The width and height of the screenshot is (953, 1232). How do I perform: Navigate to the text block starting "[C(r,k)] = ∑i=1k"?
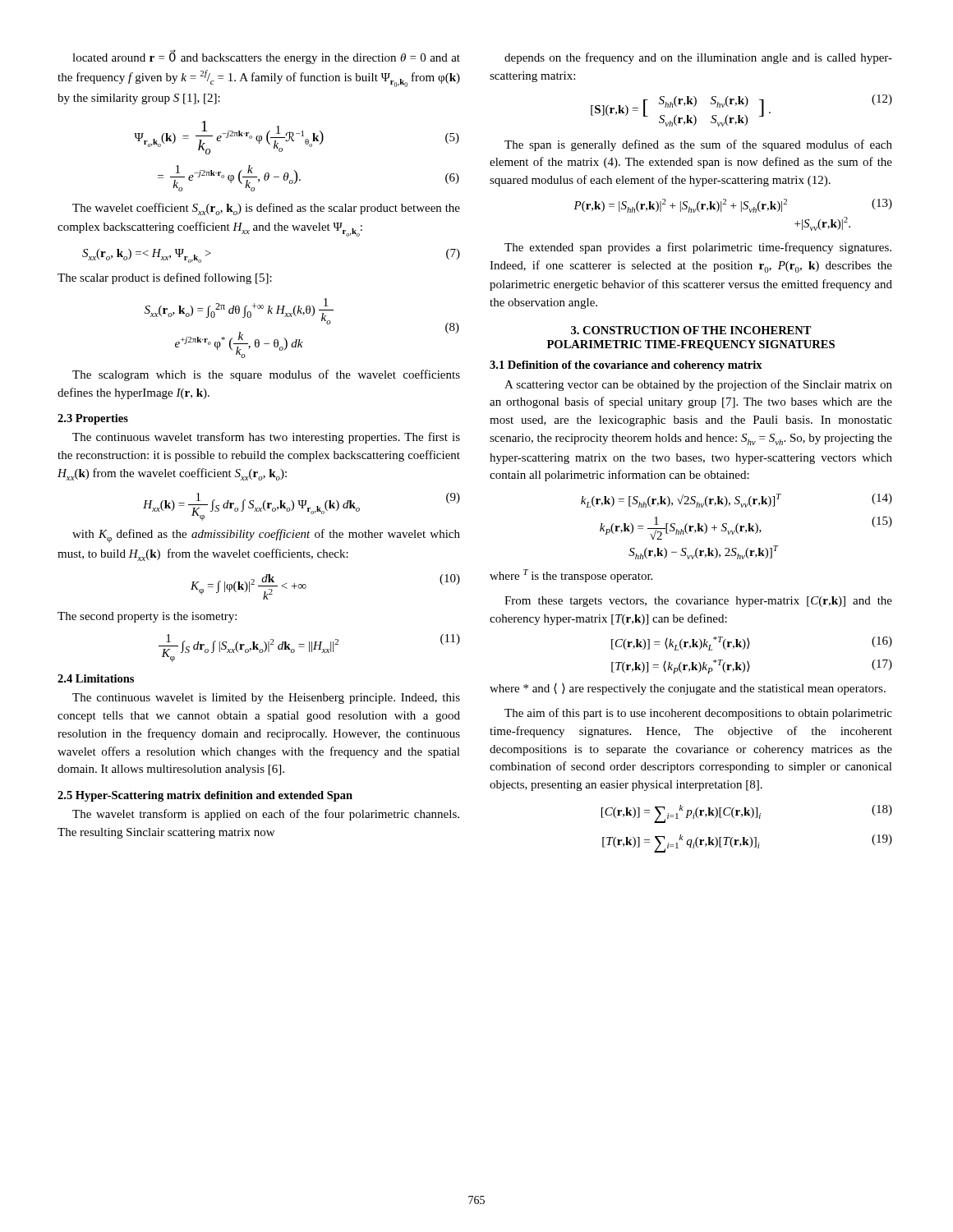691,813
